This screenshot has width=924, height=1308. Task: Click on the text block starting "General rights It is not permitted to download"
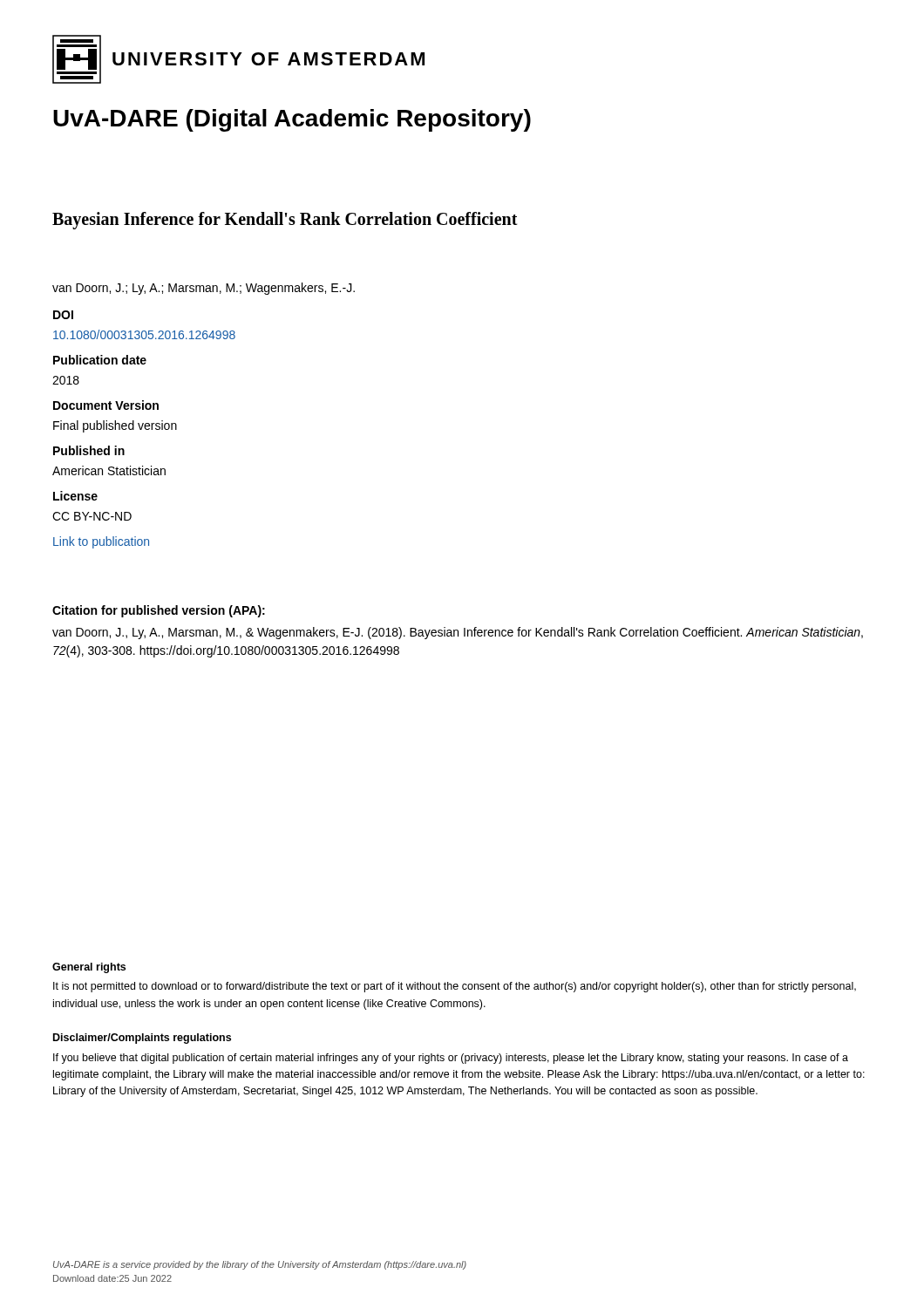click(462, 986)
